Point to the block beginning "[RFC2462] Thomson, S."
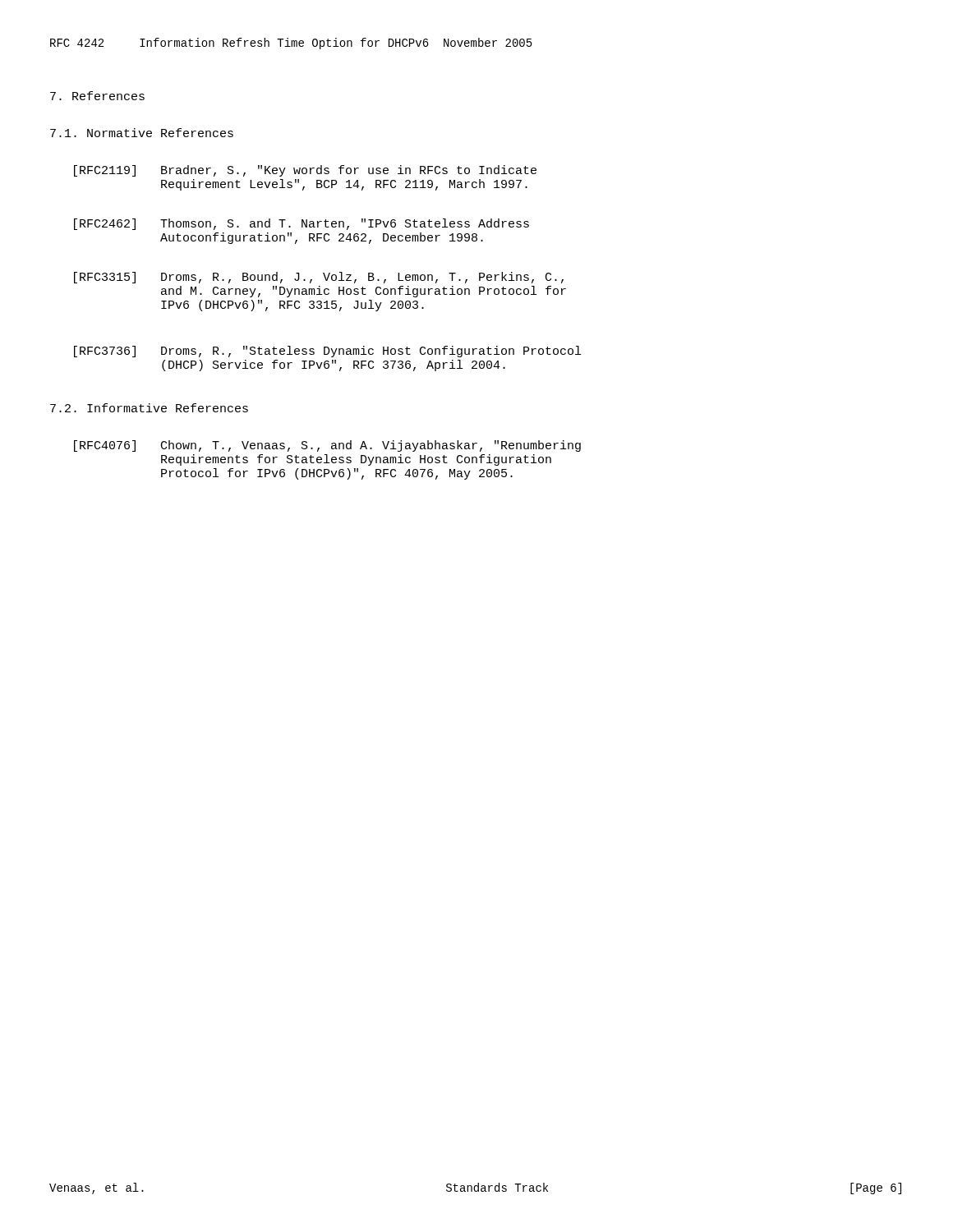Viewport: 953px width, 1232px height. (x=290, y=232)
